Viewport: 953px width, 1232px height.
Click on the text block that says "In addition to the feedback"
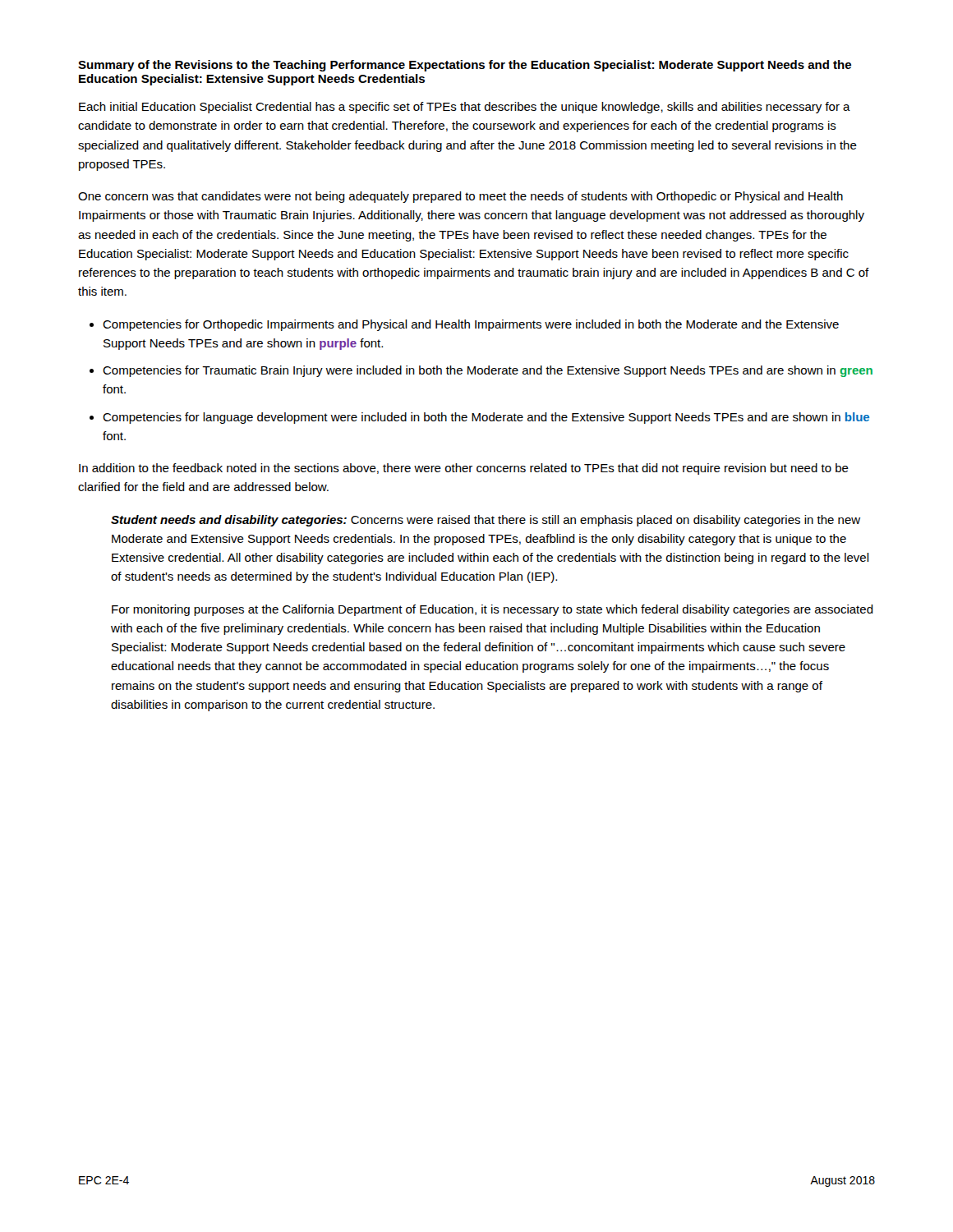463,477
